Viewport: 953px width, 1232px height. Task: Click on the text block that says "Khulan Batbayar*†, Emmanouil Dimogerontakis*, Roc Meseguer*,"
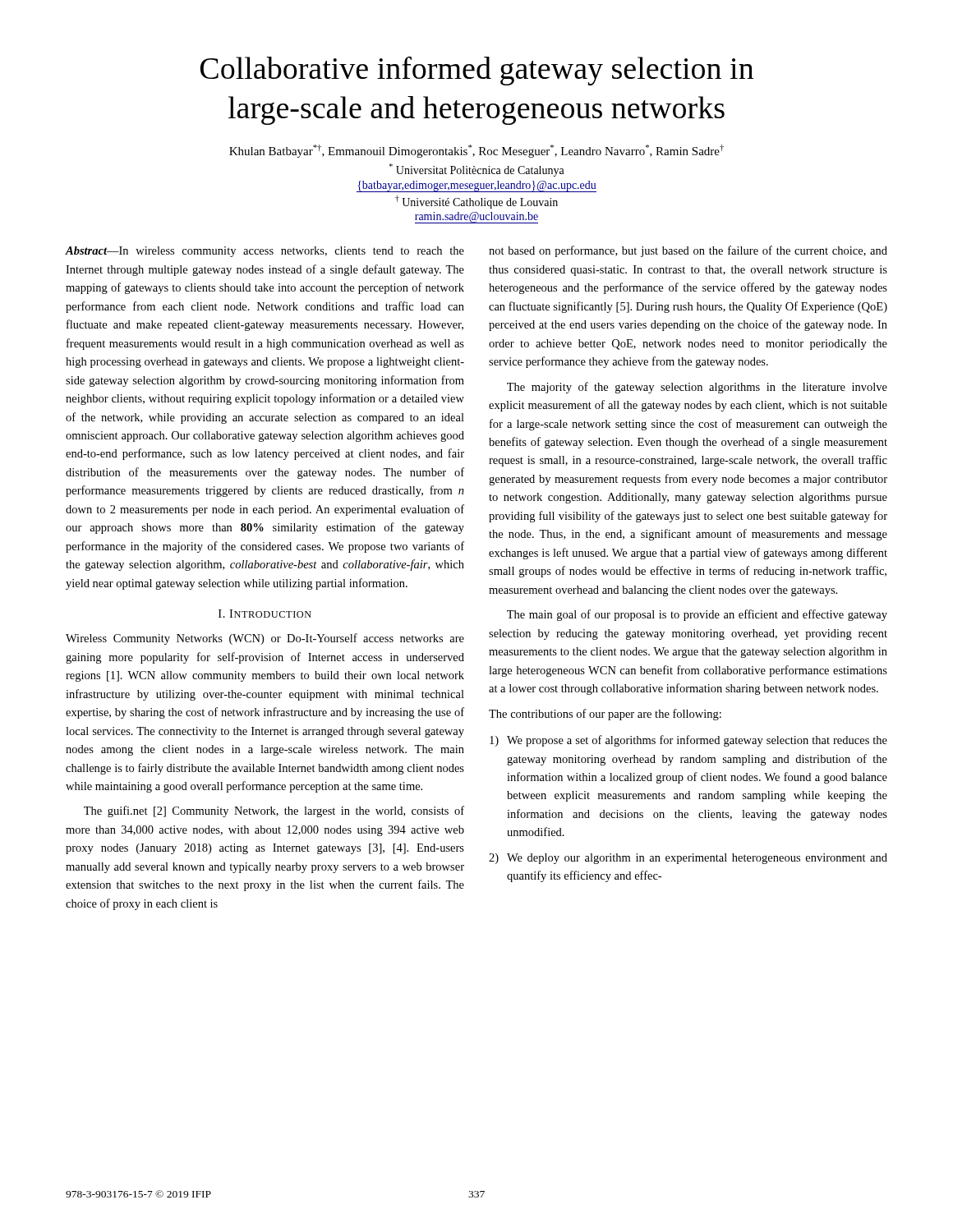476,150
